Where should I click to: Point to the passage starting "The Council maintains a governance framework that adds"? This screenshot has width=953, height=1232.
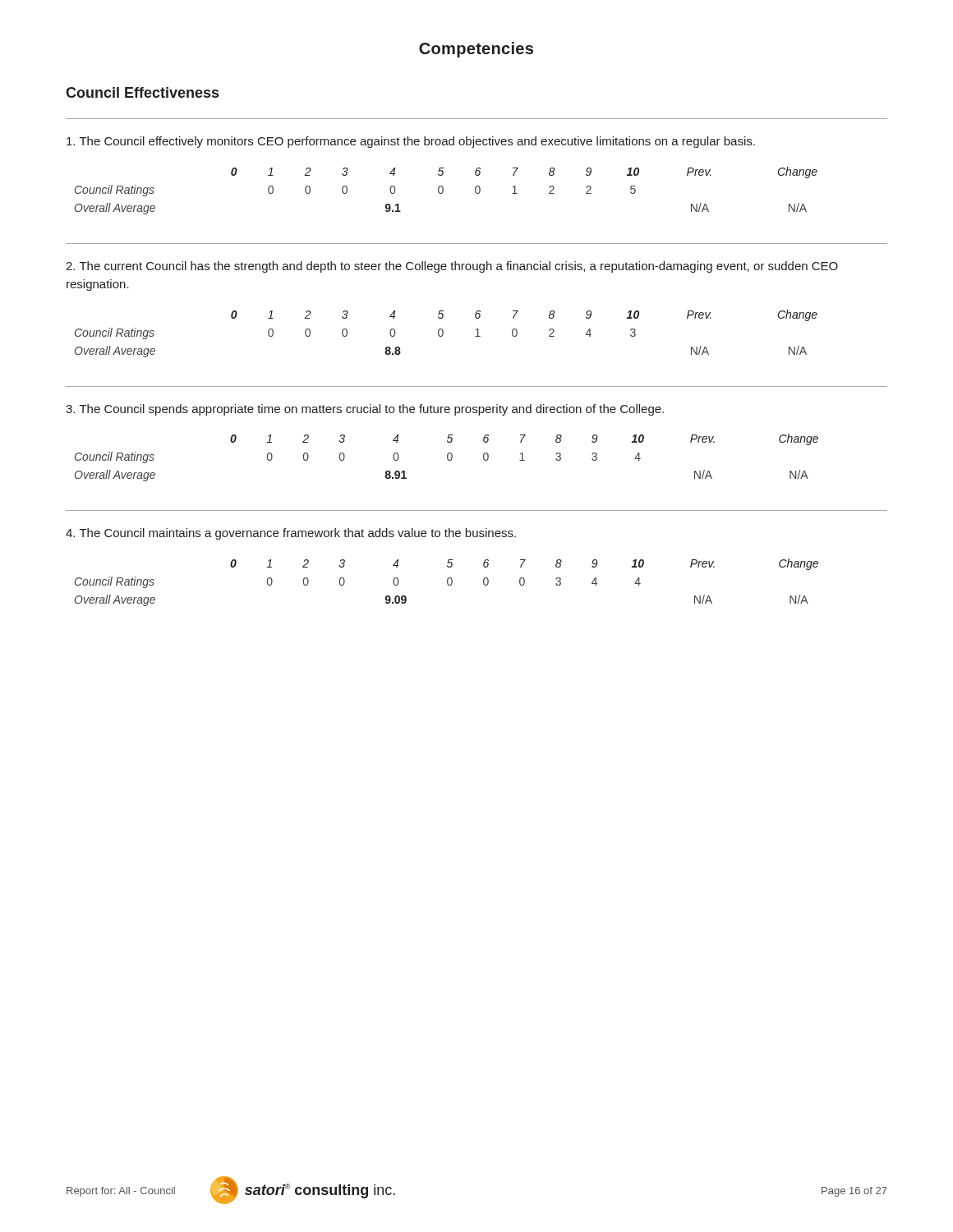click(x=291, y=533)
